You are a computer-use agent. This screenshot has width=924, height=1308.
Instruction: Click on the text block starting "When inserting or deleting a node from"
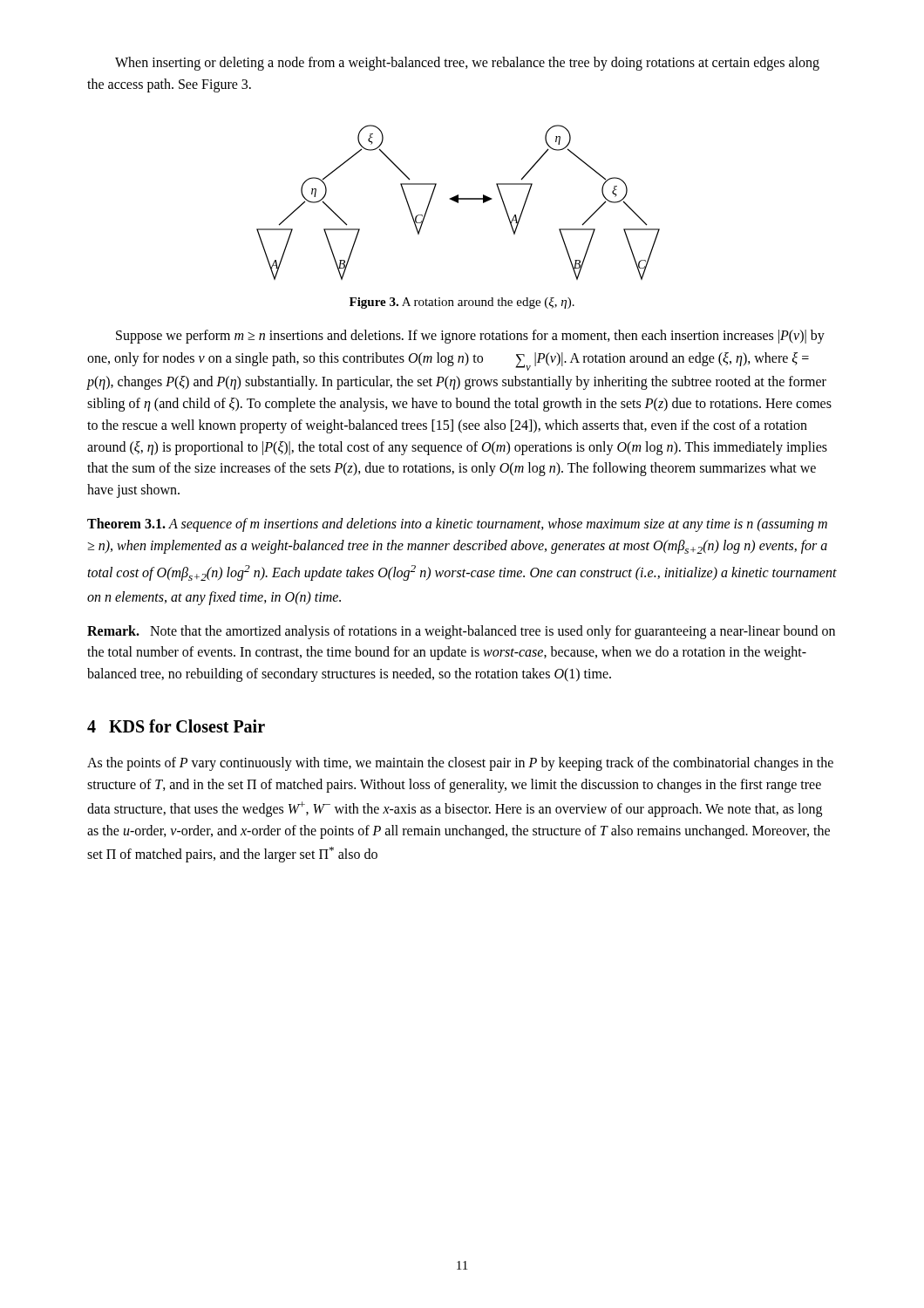tap(453, 73)
